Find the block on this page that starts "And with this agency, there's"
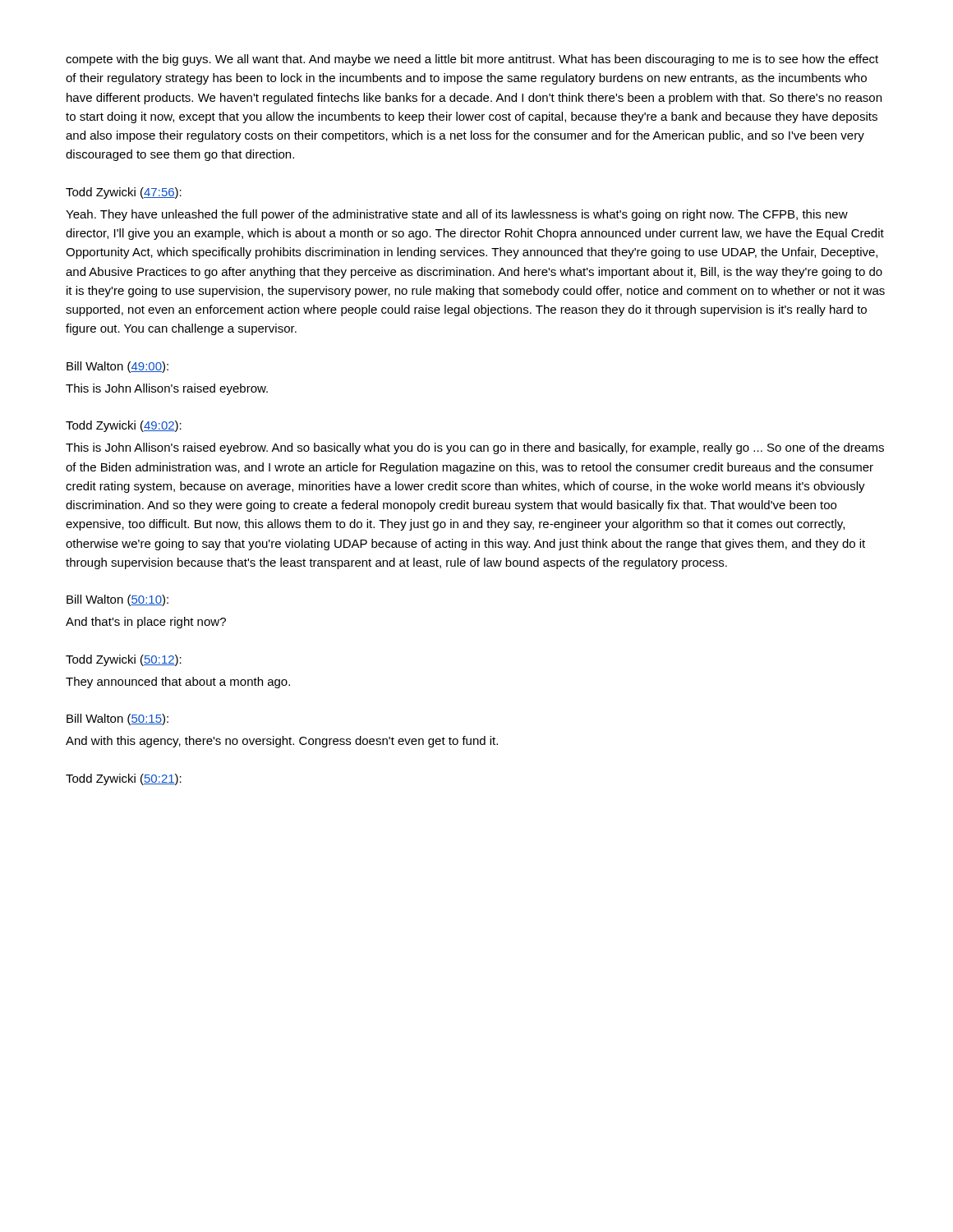This screenshot has height=1232, width=953. point(282,741)
